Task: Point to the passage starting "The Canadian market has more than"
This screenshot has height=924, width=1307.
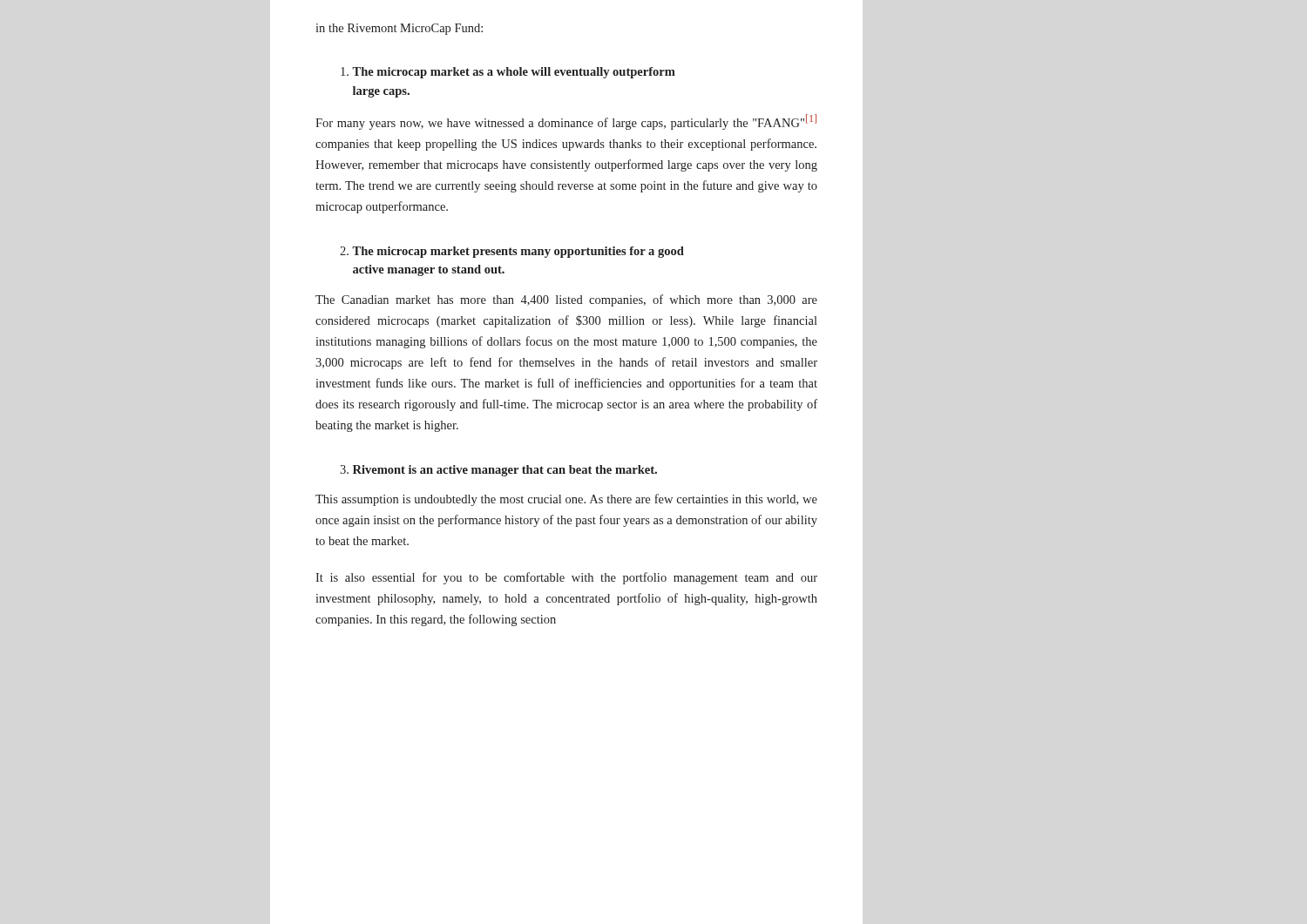Action: click(x=566, y=363)
